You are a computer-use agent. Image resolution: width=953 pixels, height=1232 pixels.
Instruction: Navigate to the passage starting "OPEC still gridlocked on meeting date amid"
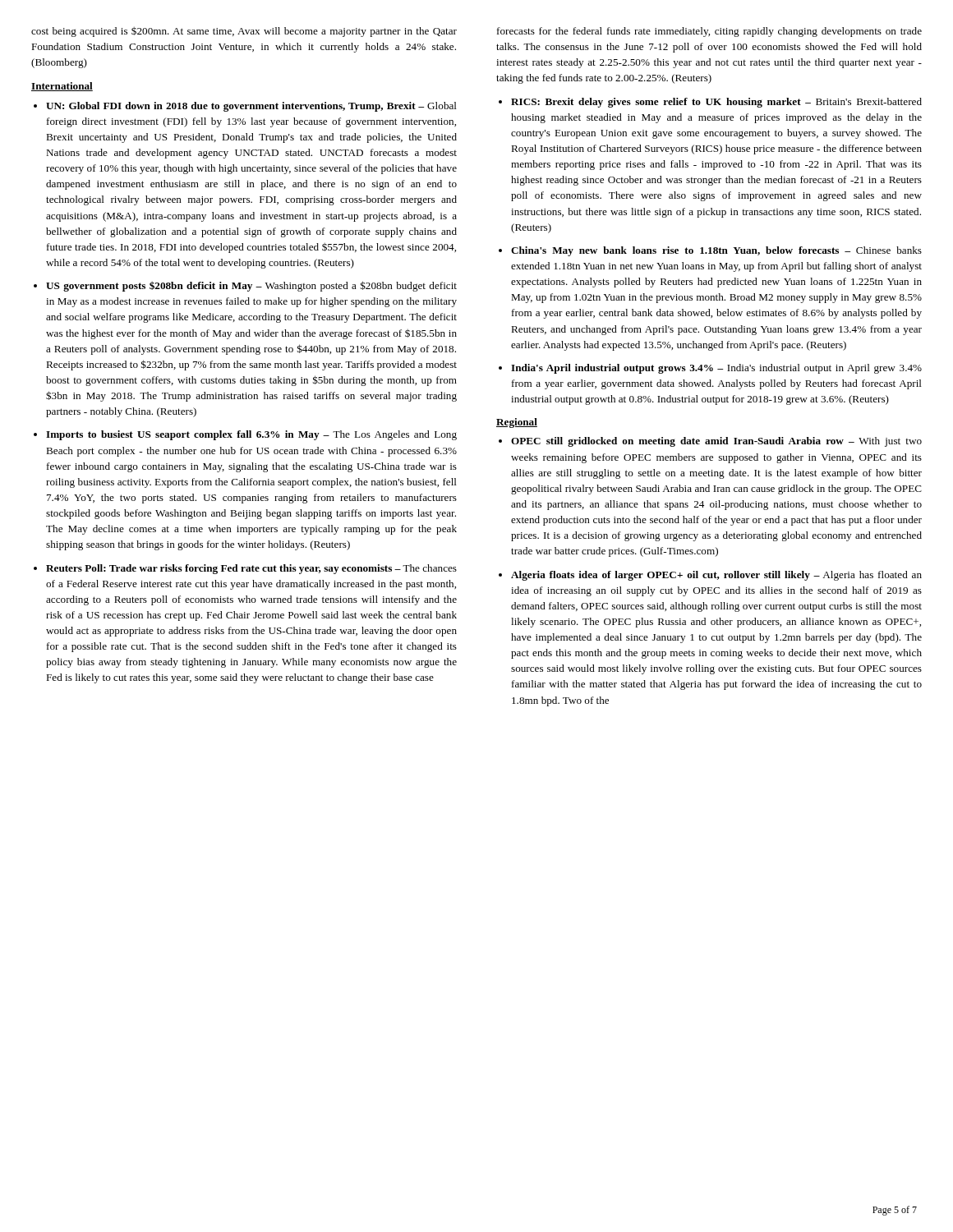point(716,496)
